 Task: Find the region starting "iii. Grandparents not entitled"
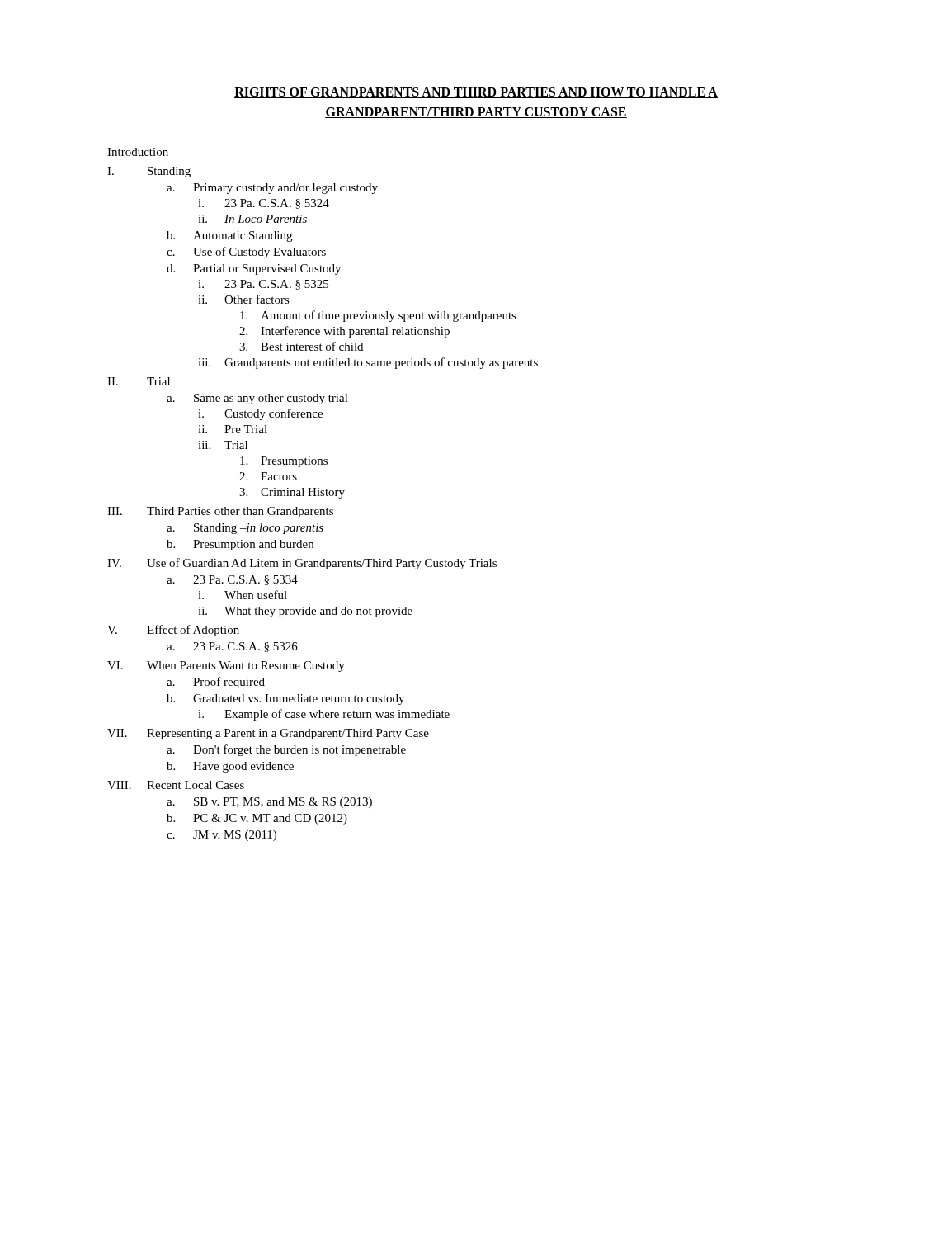[x=368, y=363]
